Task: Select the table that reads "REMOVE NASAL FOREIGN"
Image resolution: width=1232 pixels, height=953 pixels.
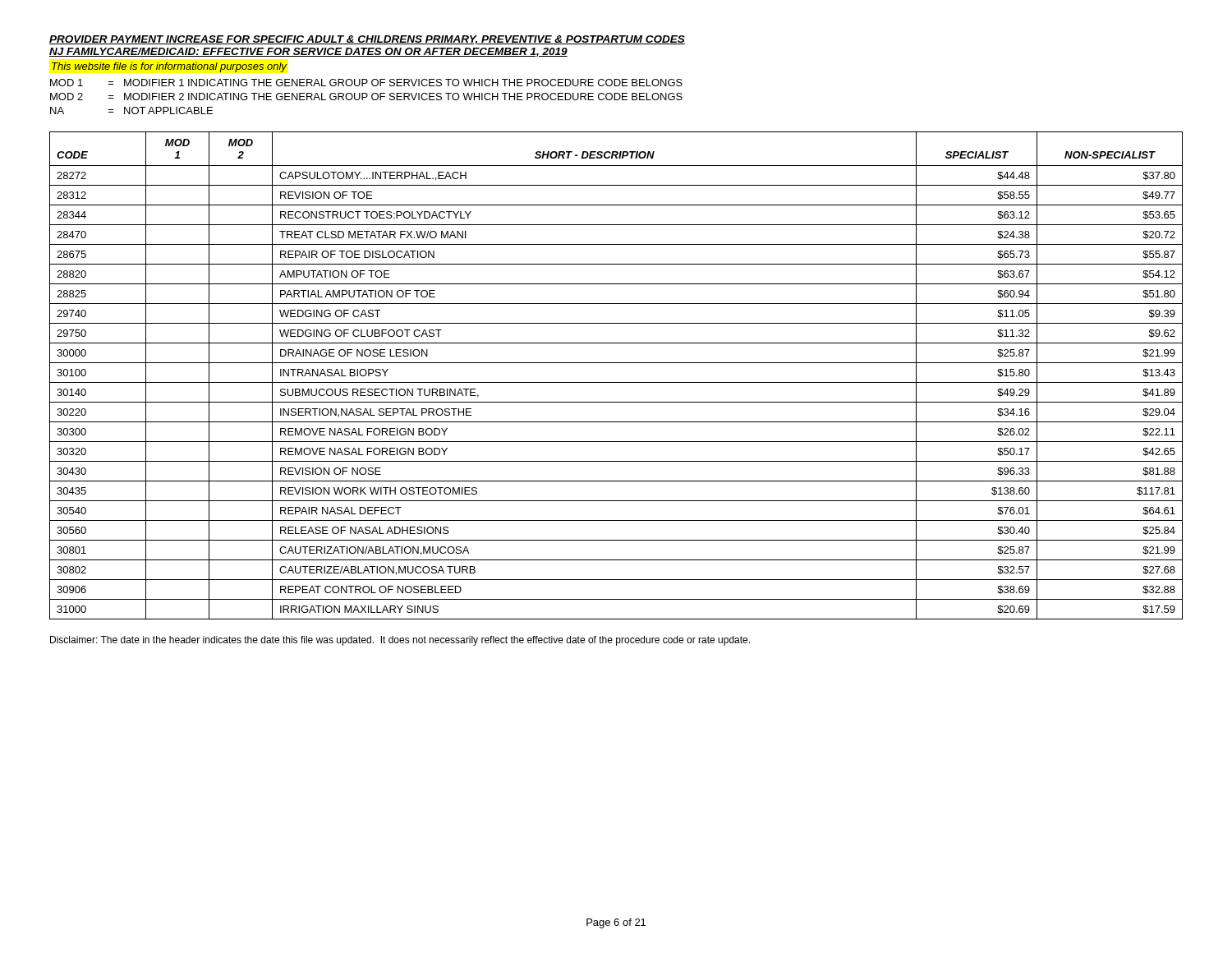Action: click(x=616, y=375)
